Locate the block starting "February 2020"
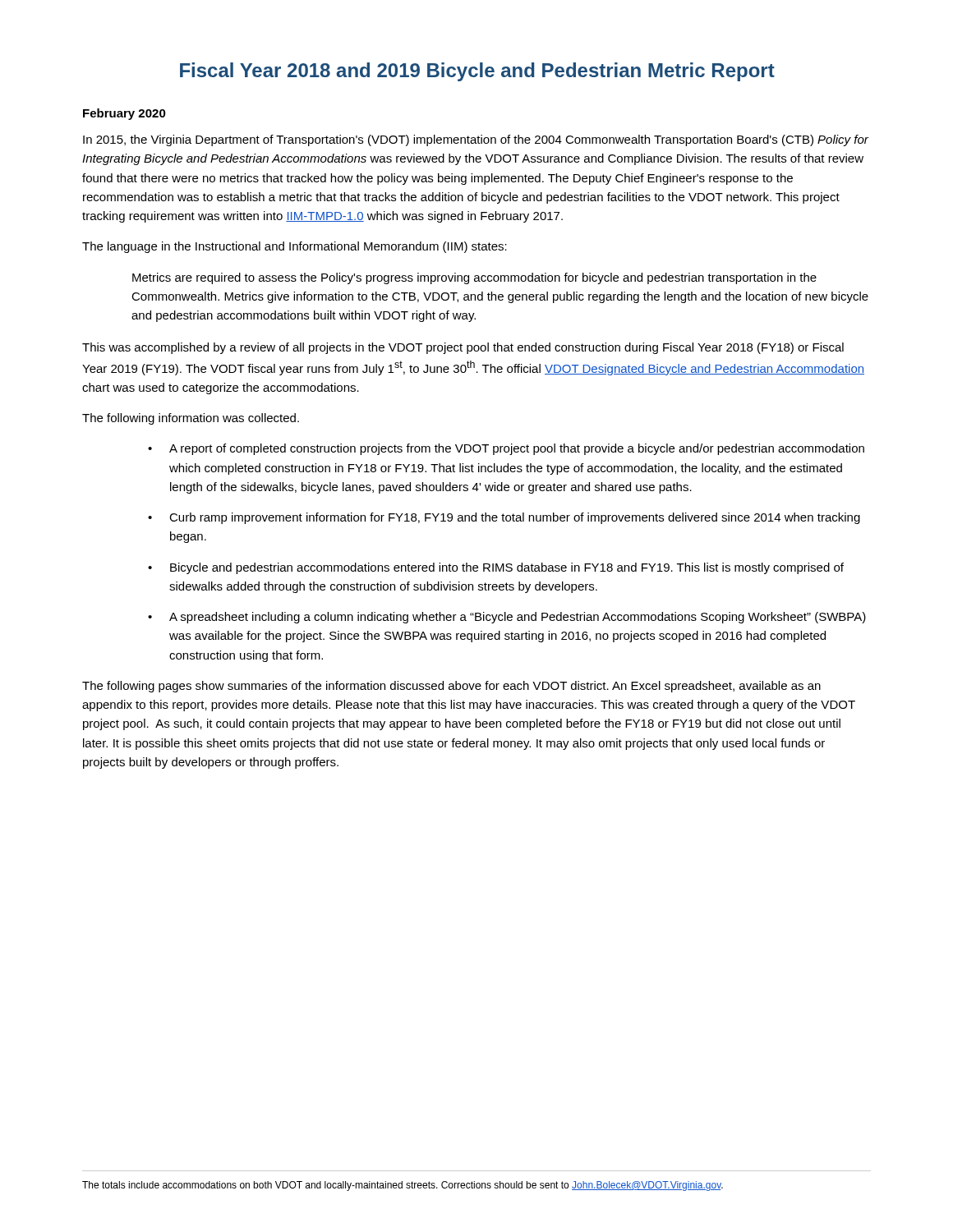Viewport: 953px width, 1232px height. [x=124, y=113]
